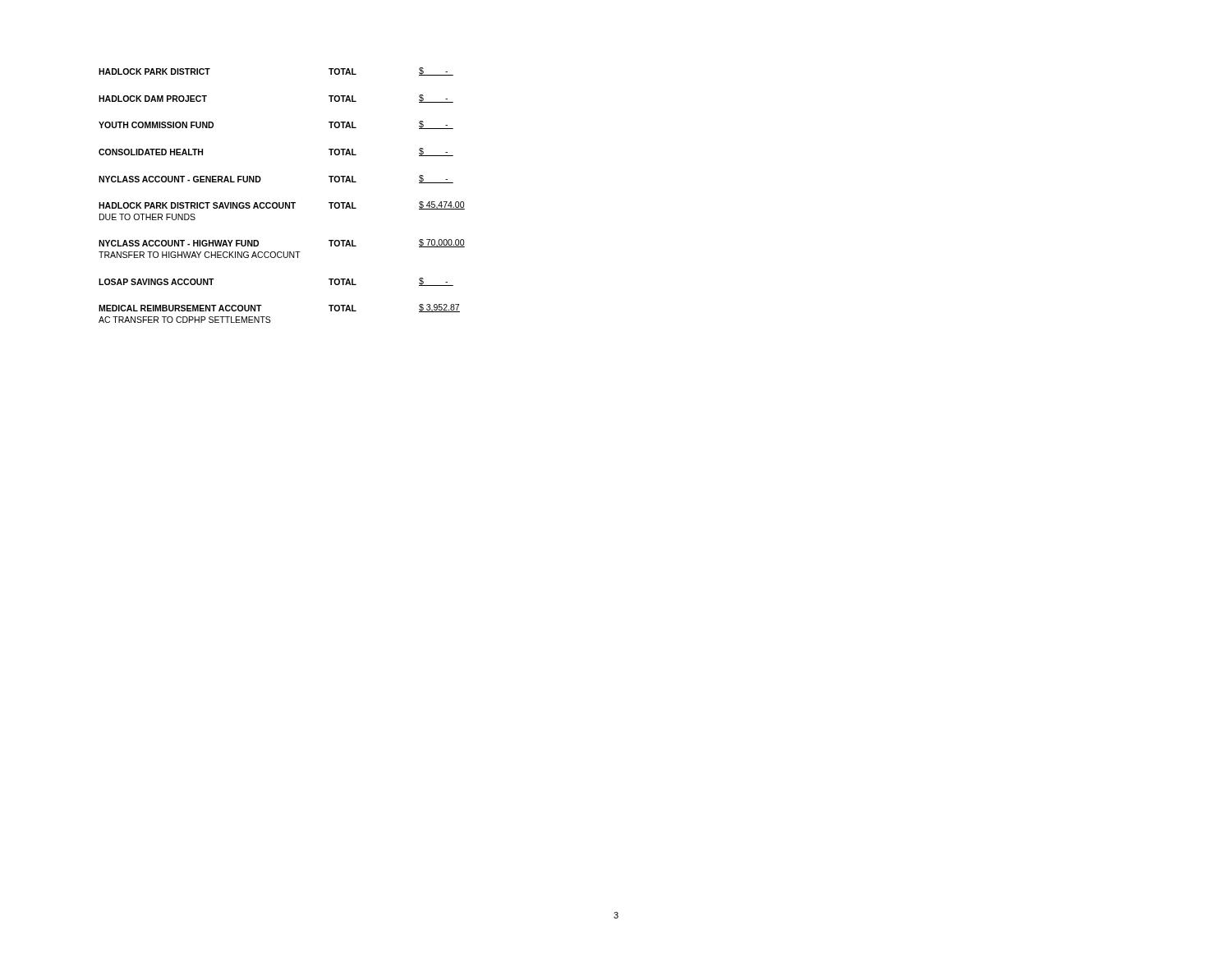Image resolution: width=1232 pixels, height=953 pixels.
Task: Find the text starting "YOUTH COMMISSION FUND"
Action: (163, 124)
